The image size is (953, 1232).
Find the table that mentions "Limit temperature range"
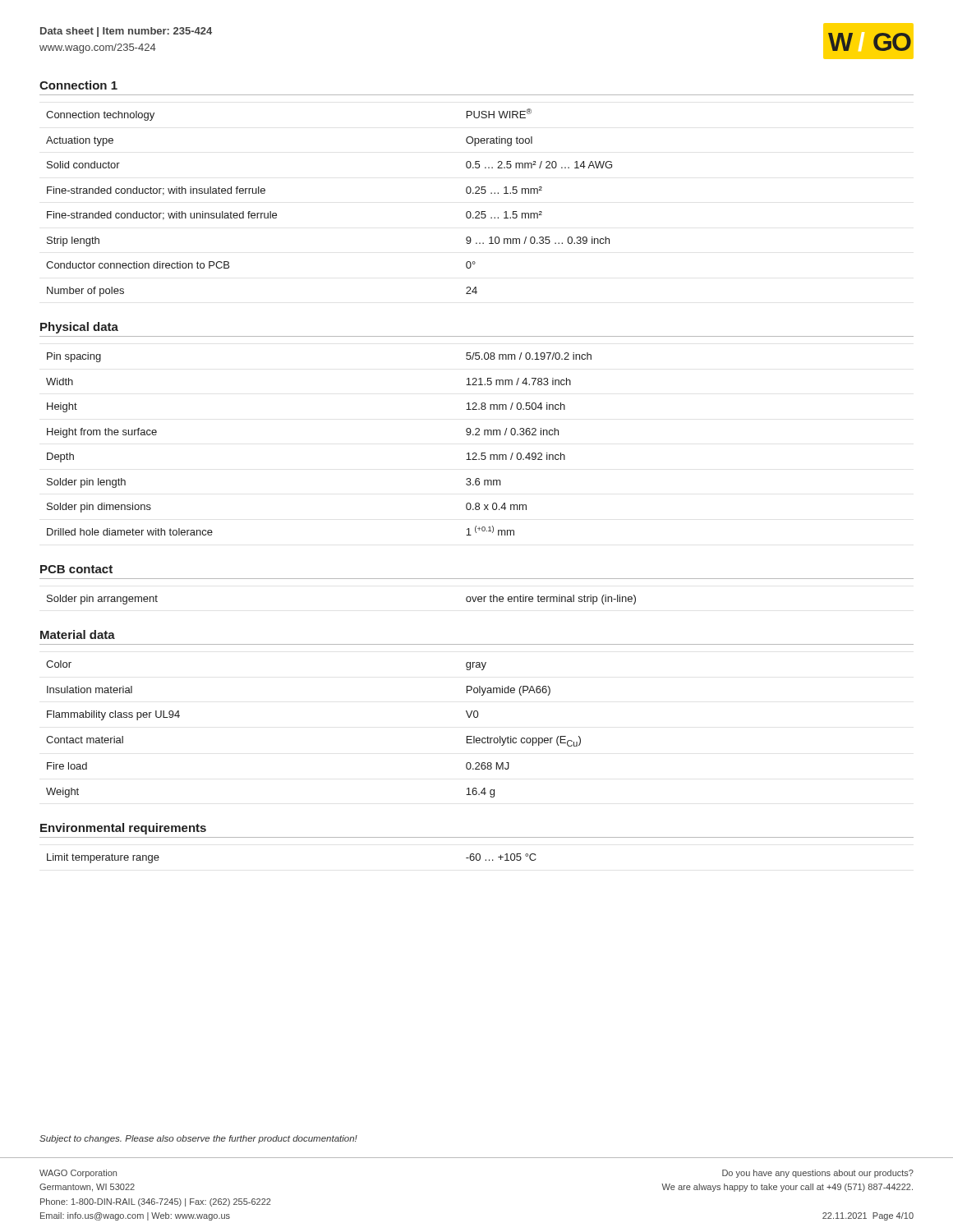coord(476,858)
